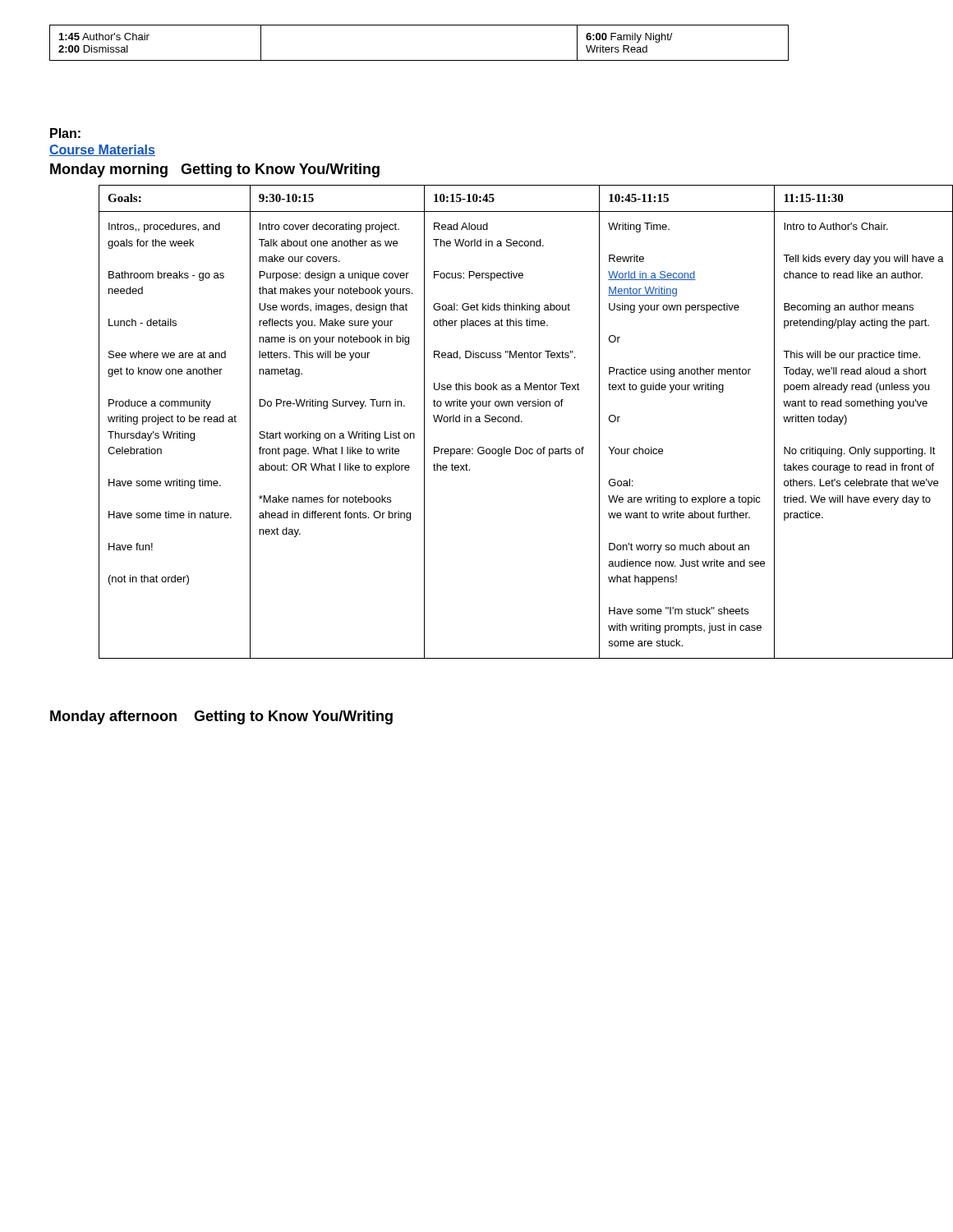The height and width of the screenshot is (1232, 953).
Task: Find the text starting "Monday morning Getting"
Action: click(x=215, y=169)
